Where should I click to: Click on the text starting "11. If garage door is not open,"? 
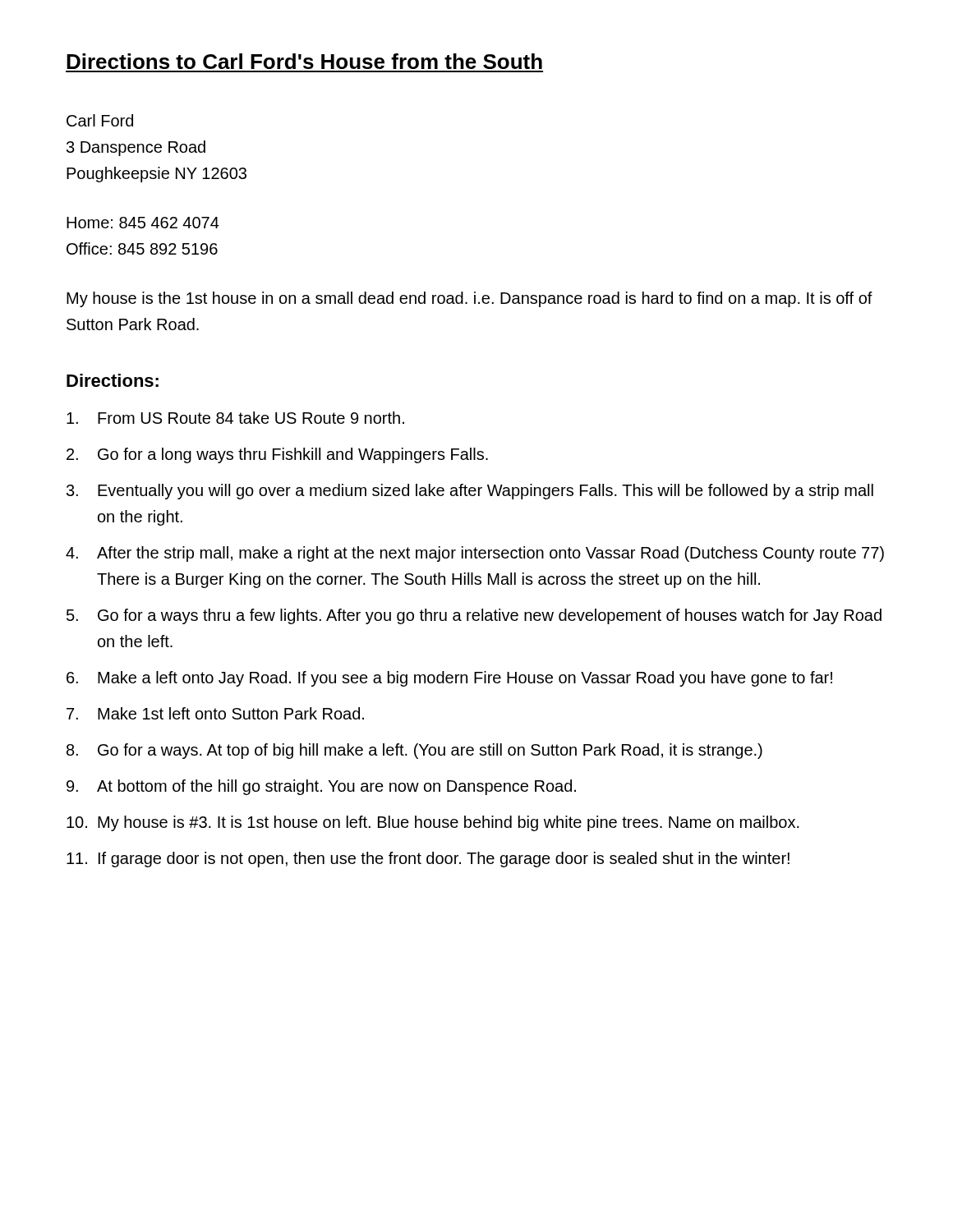pos(476,858)
